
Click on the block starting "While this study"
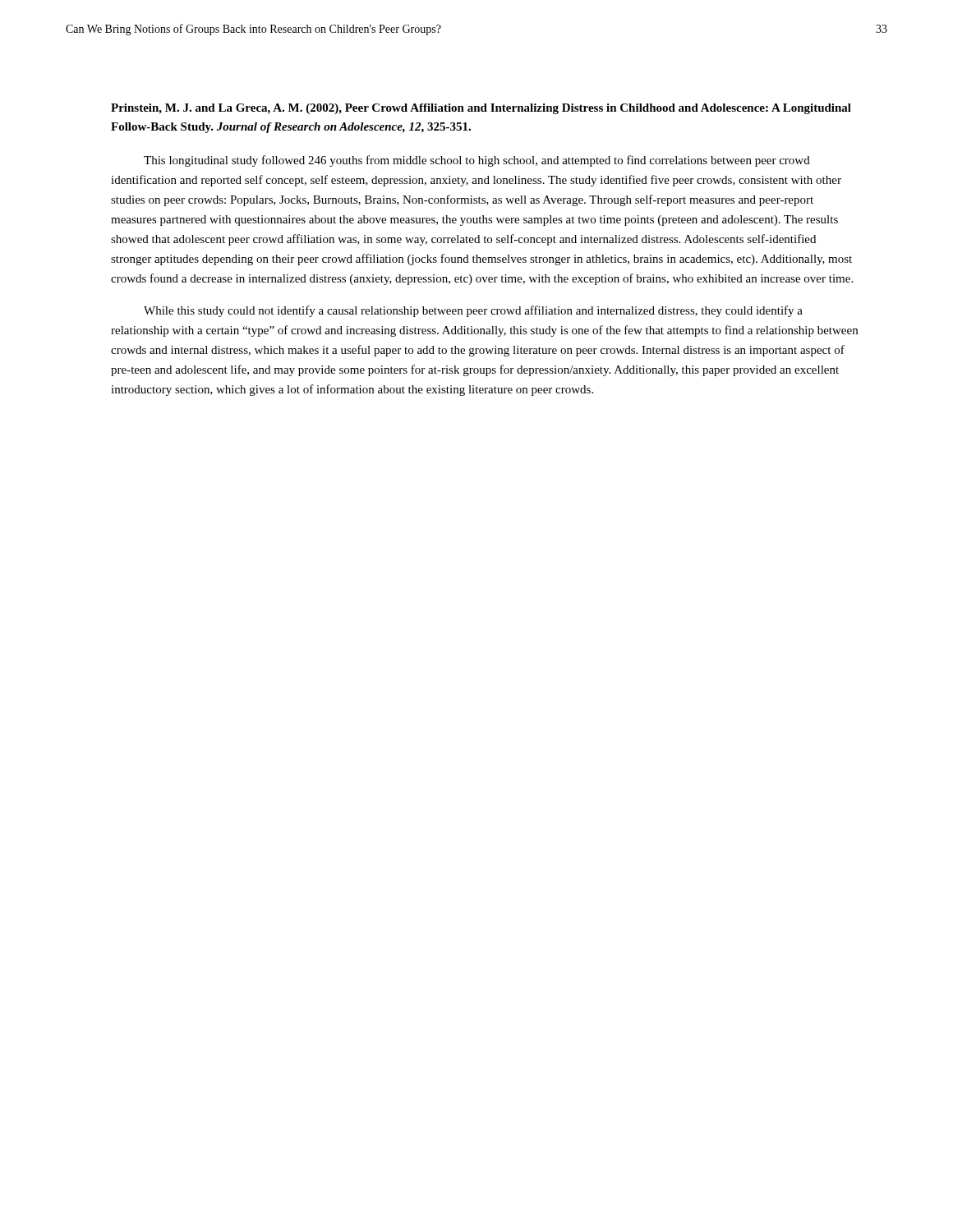(485, 350)
